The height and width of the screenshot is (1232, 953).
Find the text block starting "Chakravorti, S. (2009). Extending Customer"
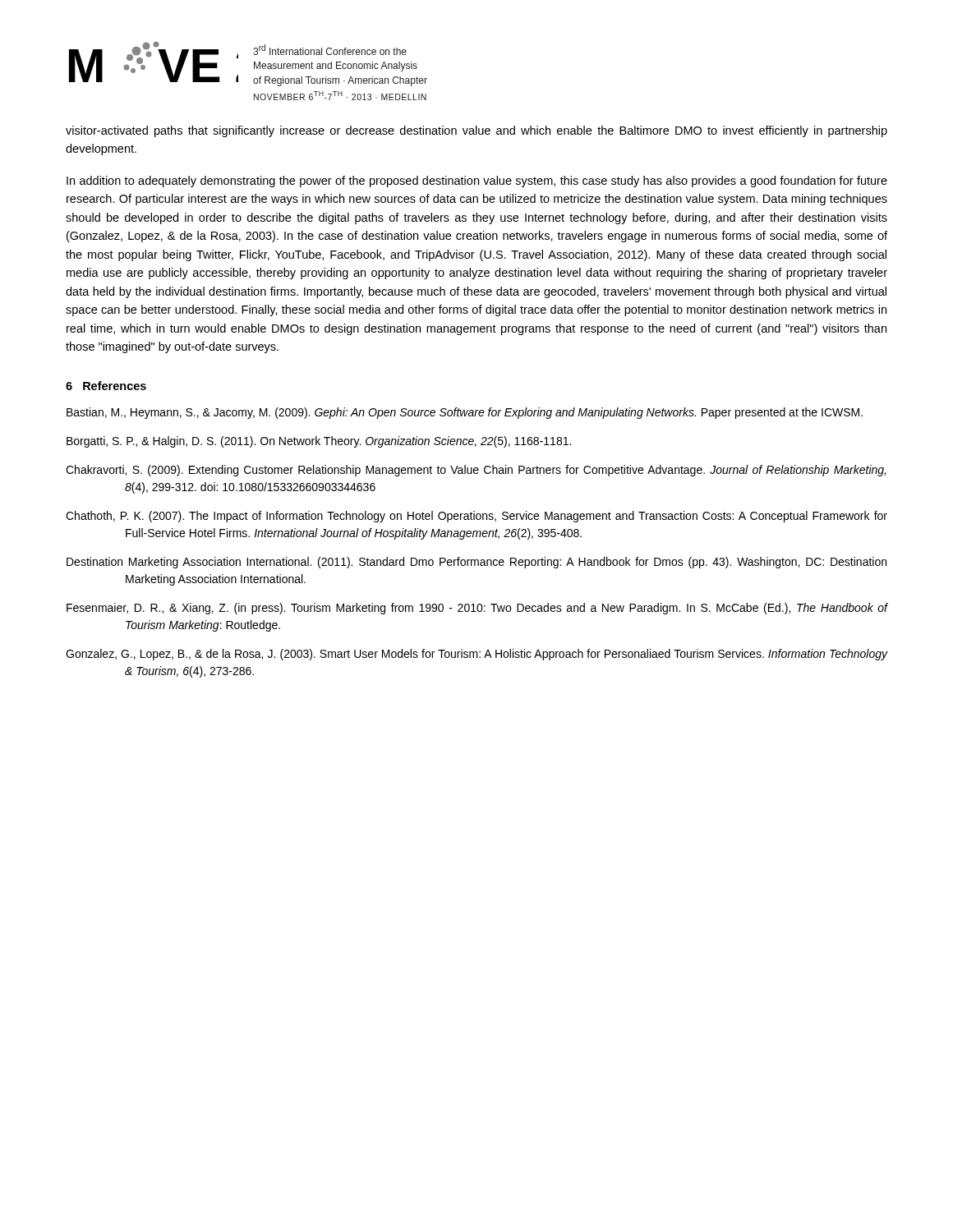pyautogui.click(x=476, y=478)
